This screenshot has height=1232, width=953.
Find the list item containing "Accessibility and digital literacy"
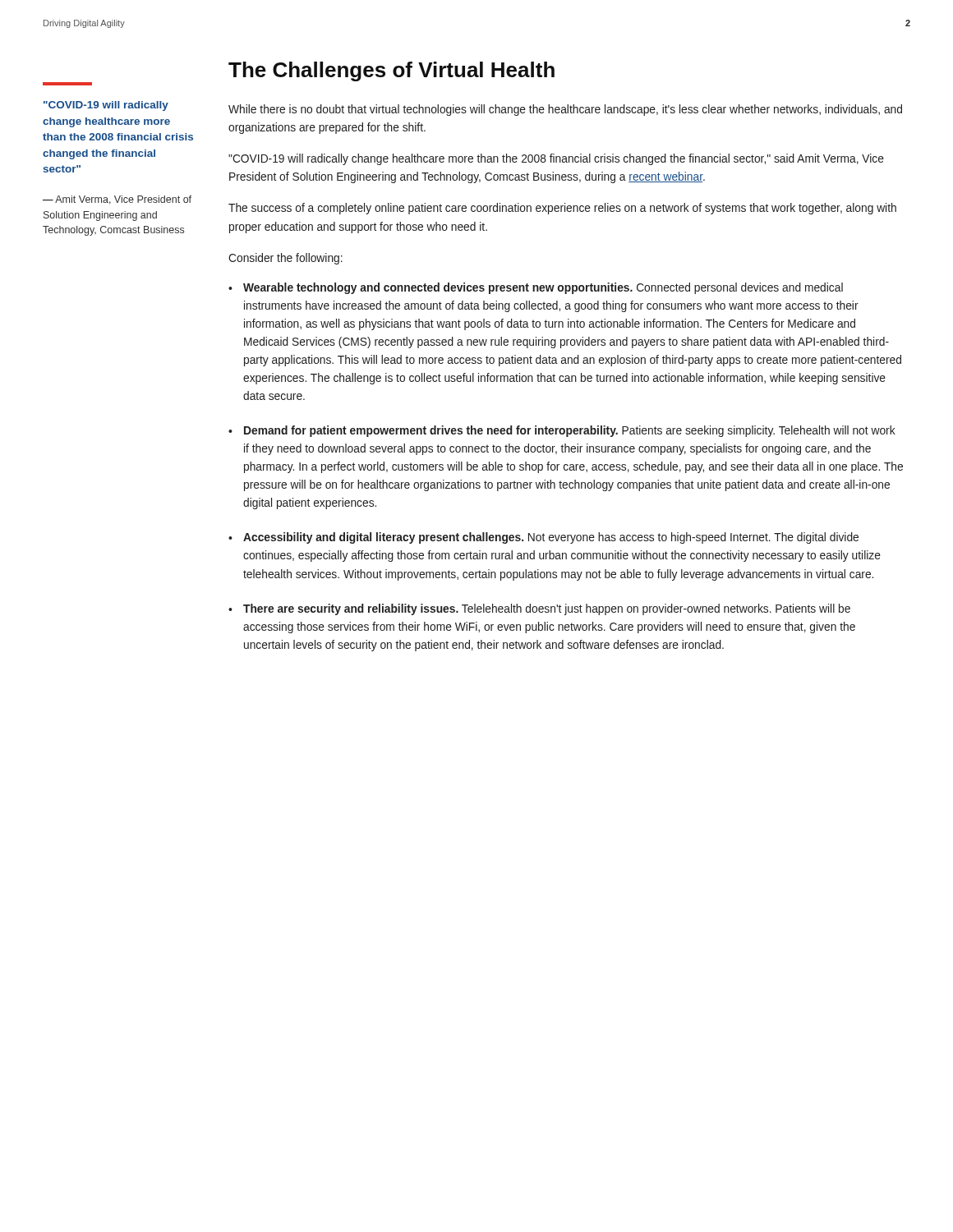562,556
